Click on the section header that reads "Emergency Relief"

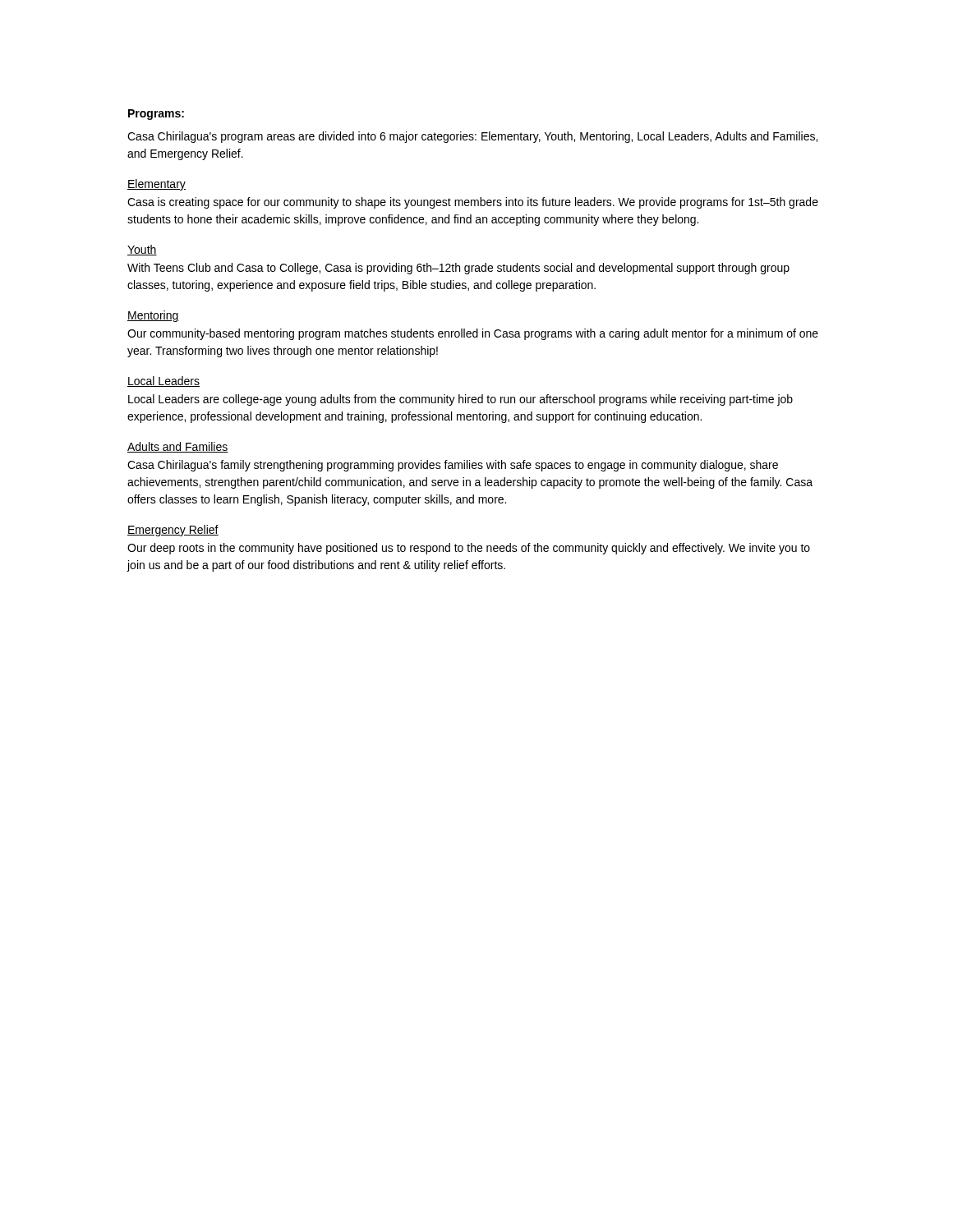pos(173,530)
